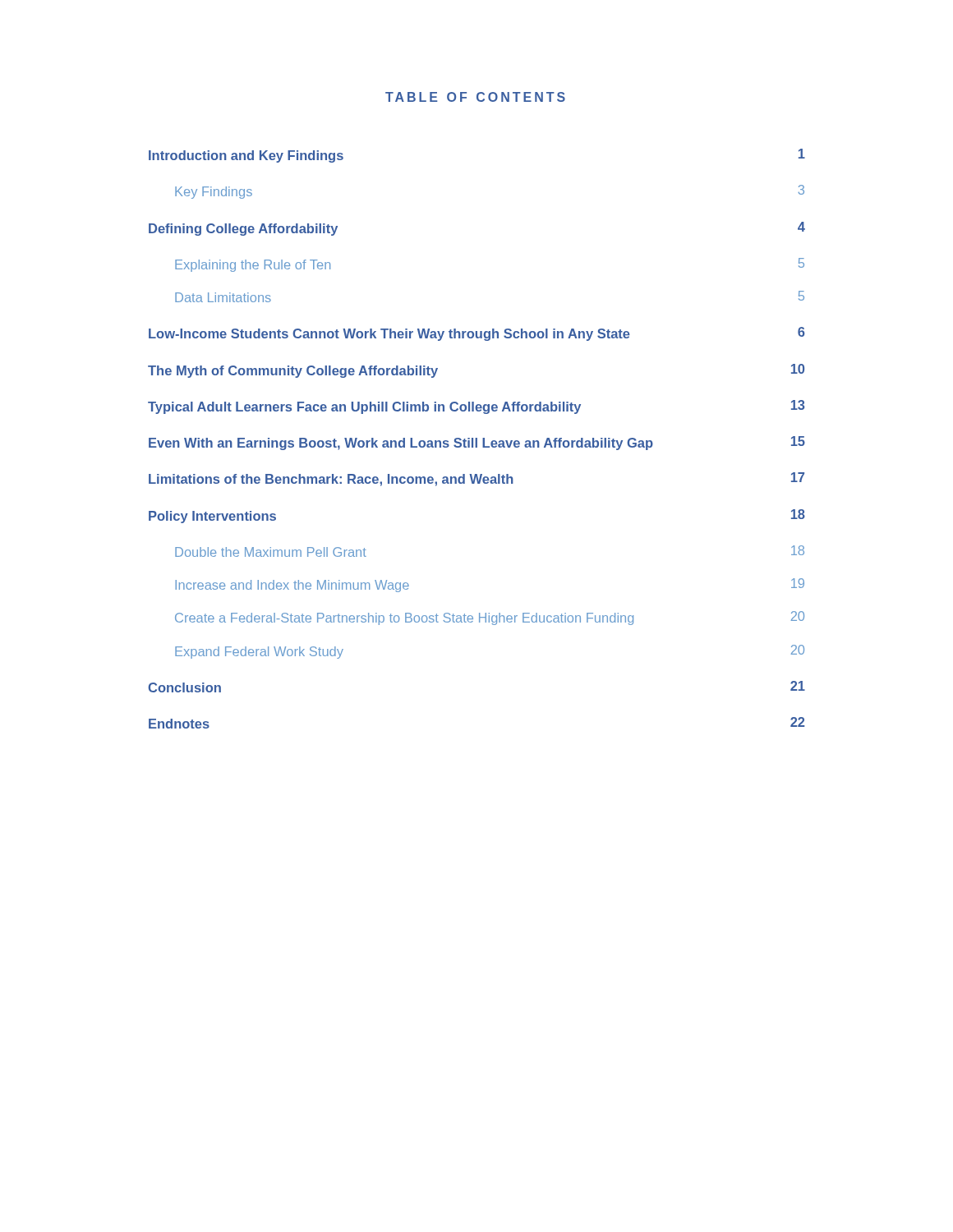Viewport: 953px width, 1232px height.
Task: Where is the passage that starts "Limitations of the Benchmark: Race,"?
Action: (x=476, y=479)
